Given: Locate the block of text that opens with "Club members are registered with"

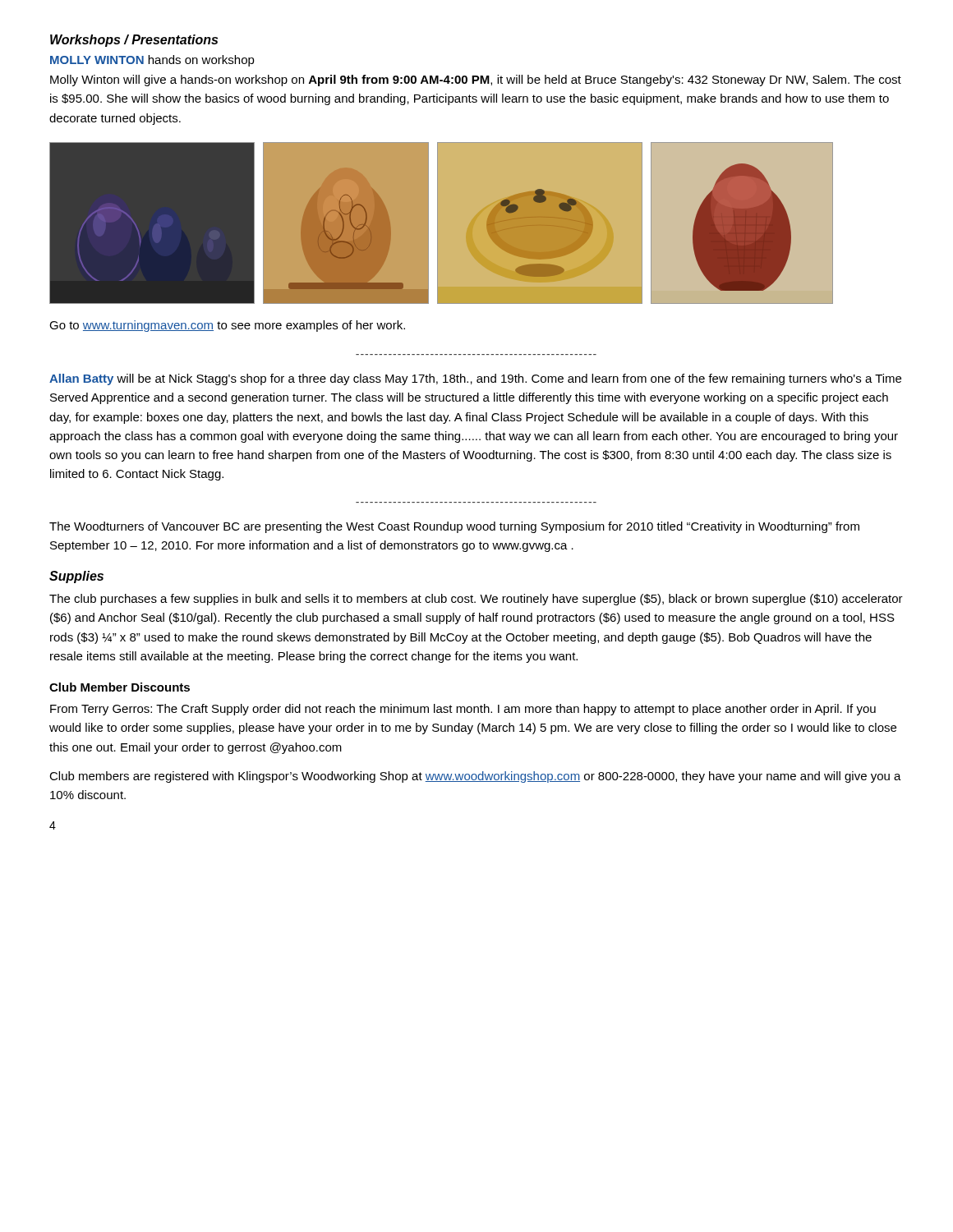Looking at the screenshot, I should pyautogui.click(x=475, y=785).
